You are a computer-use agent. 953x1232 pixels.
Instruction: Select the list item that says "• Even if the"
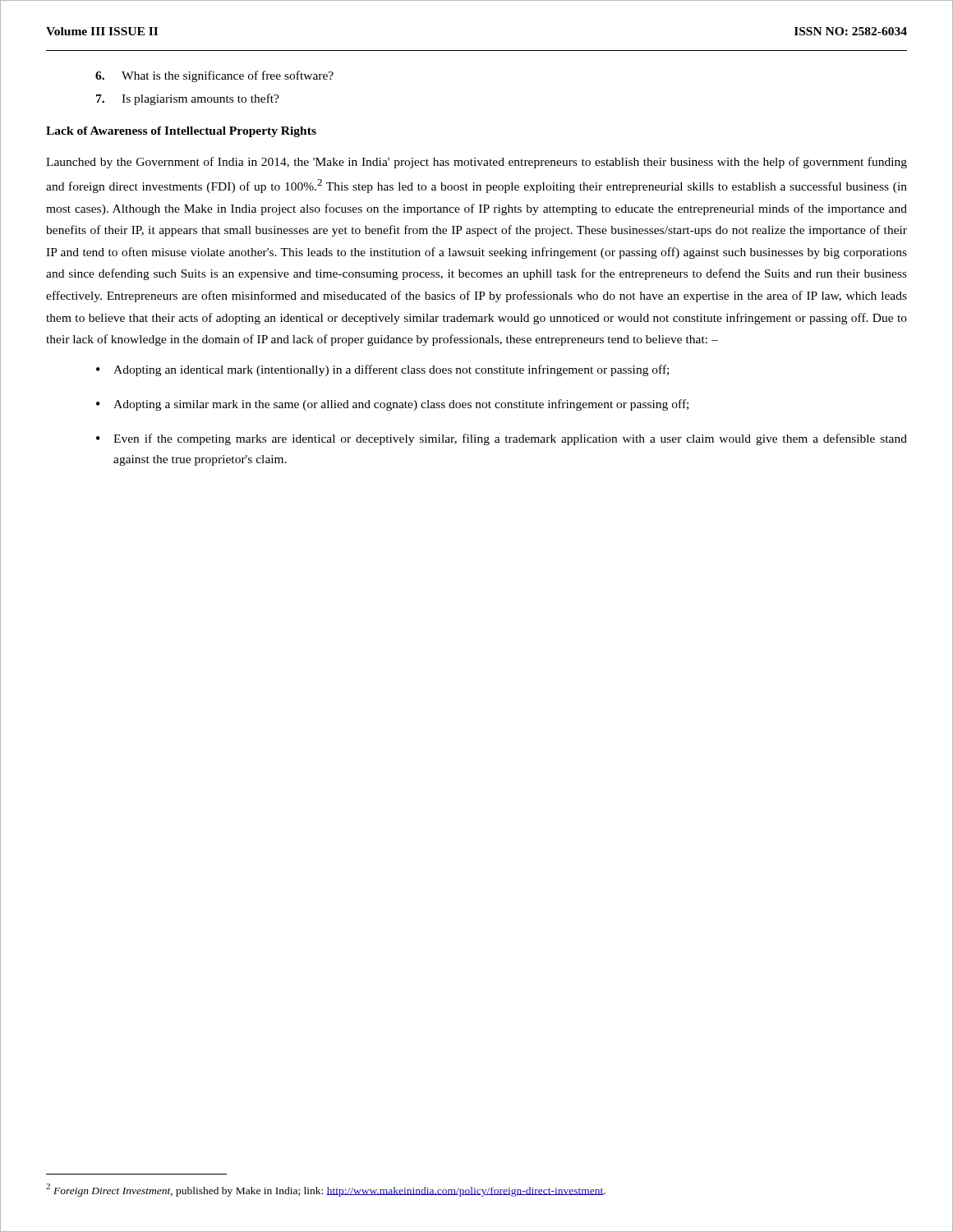(501, 449)
